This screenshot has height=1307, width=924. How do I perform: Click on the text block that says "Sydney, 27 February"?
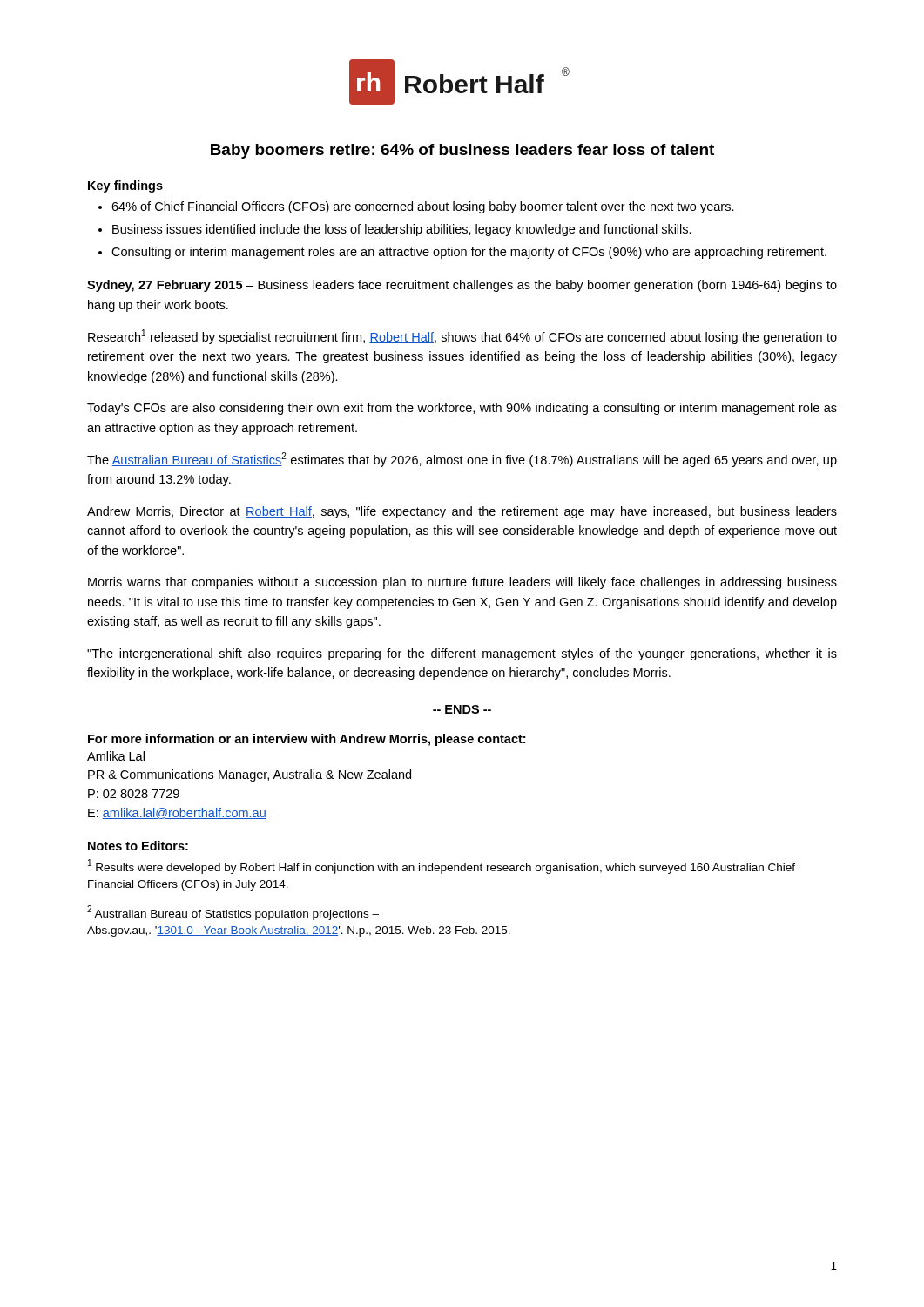pos(462,295)
